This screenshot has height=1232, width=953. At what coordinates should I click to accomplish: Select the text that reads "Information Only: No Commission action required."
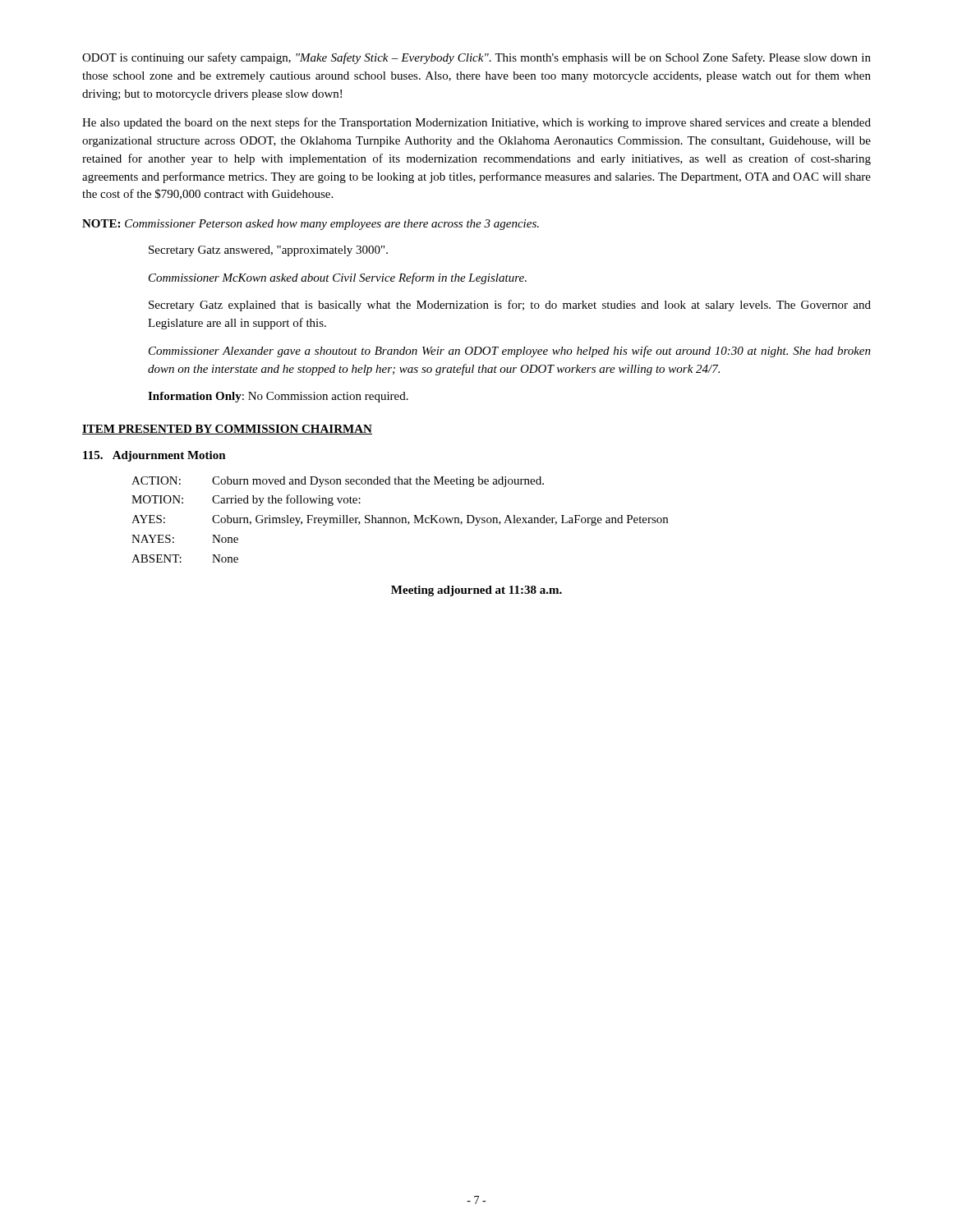click(x=278, y=397)
